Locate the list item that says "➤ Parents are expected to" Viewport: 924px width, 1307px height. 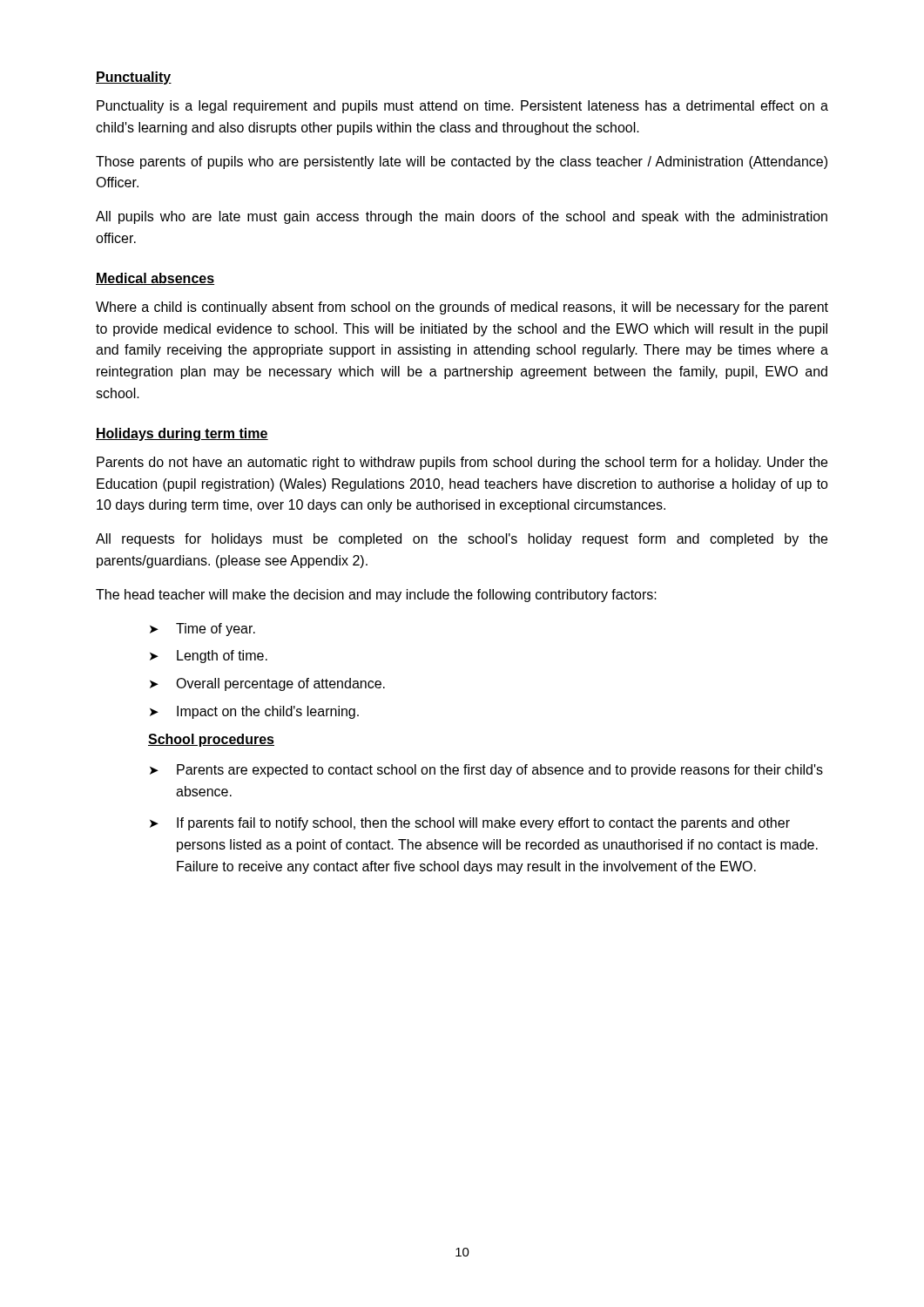[488, 781]
